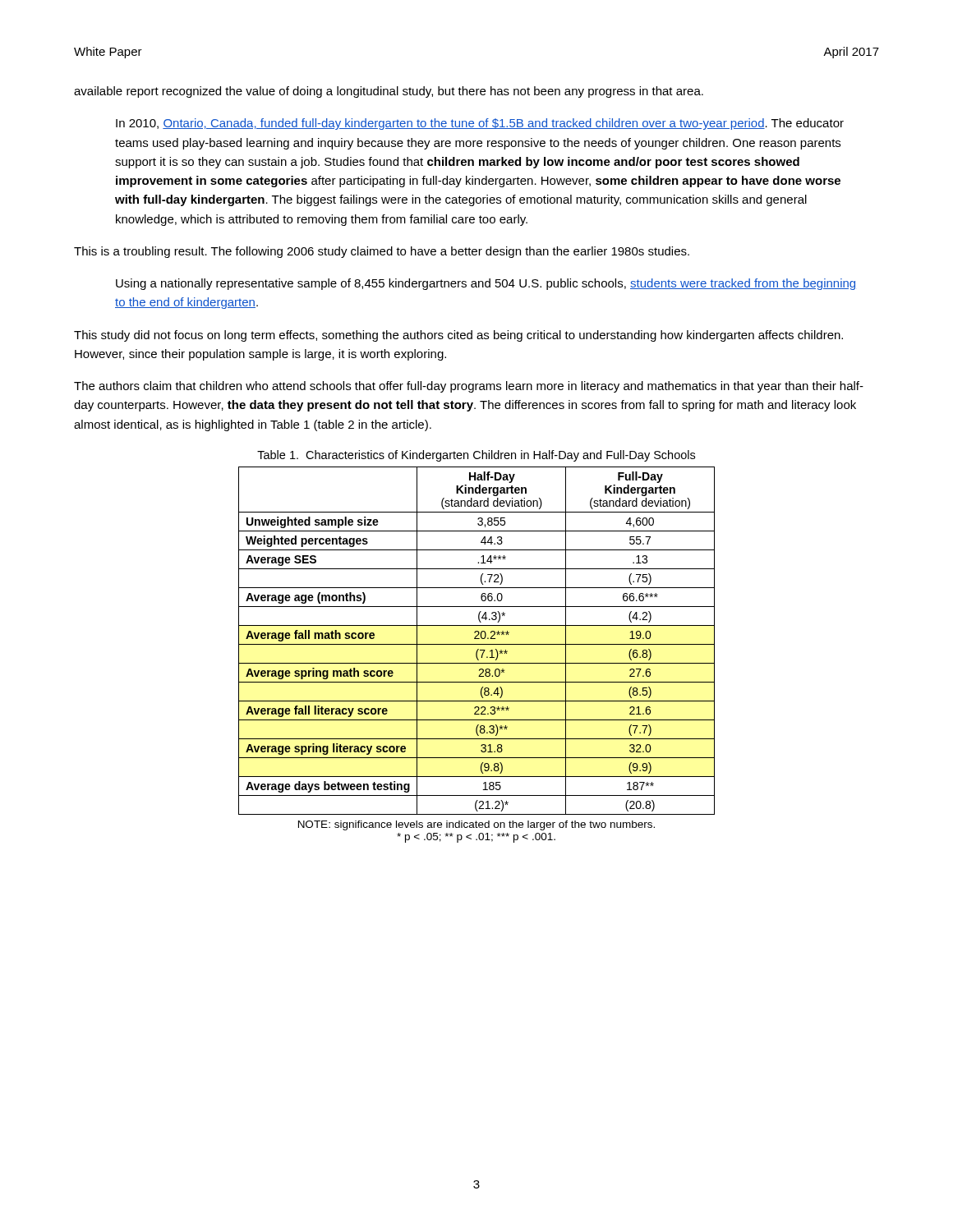Locate the block of text that opens with "This study did not focus on long term"
The height and width of the screenshot is (1232, 953).
pos(459,344)
